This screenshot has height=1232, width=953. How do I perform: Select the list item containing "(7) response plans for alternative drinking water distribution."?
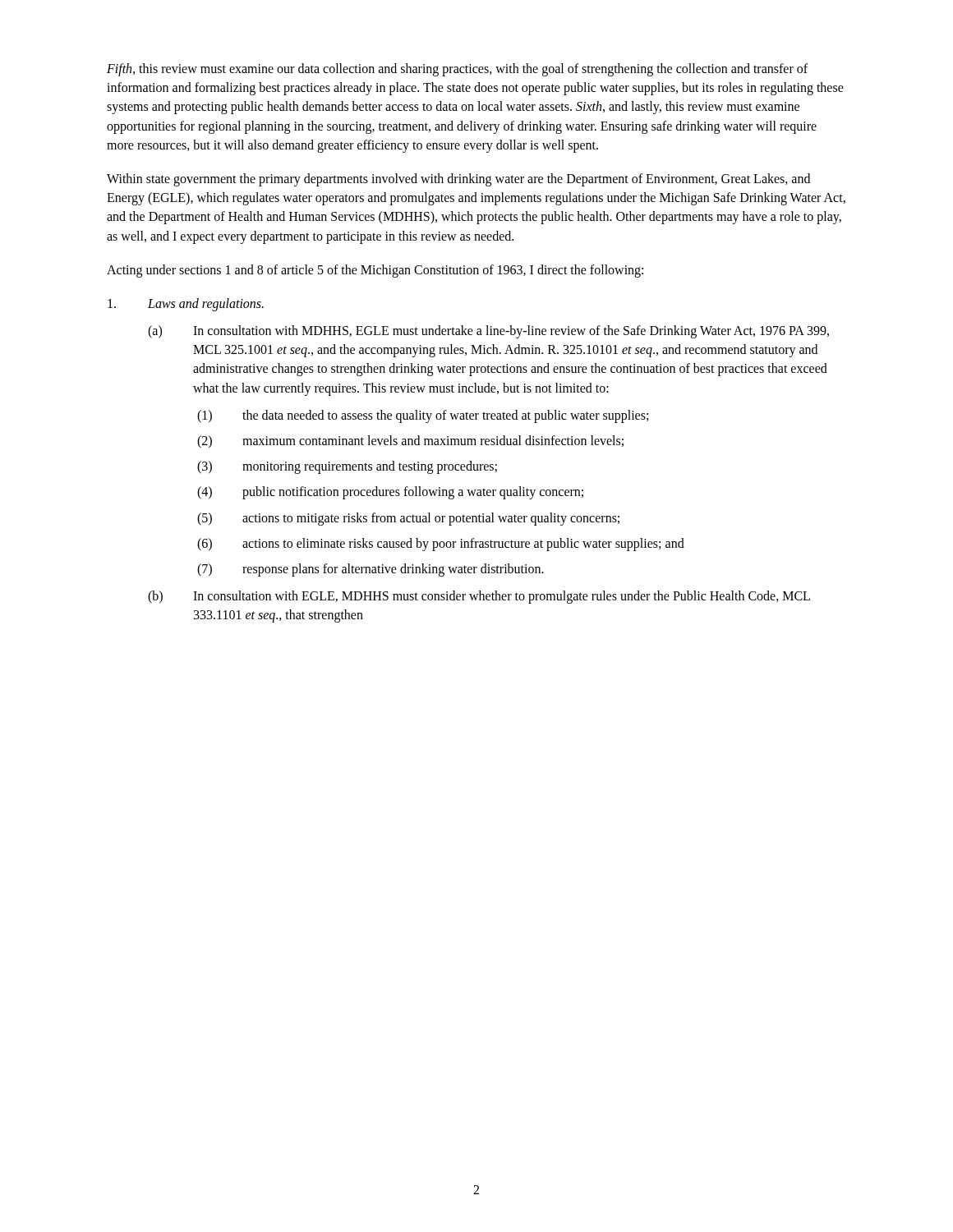tap(522, 569)
